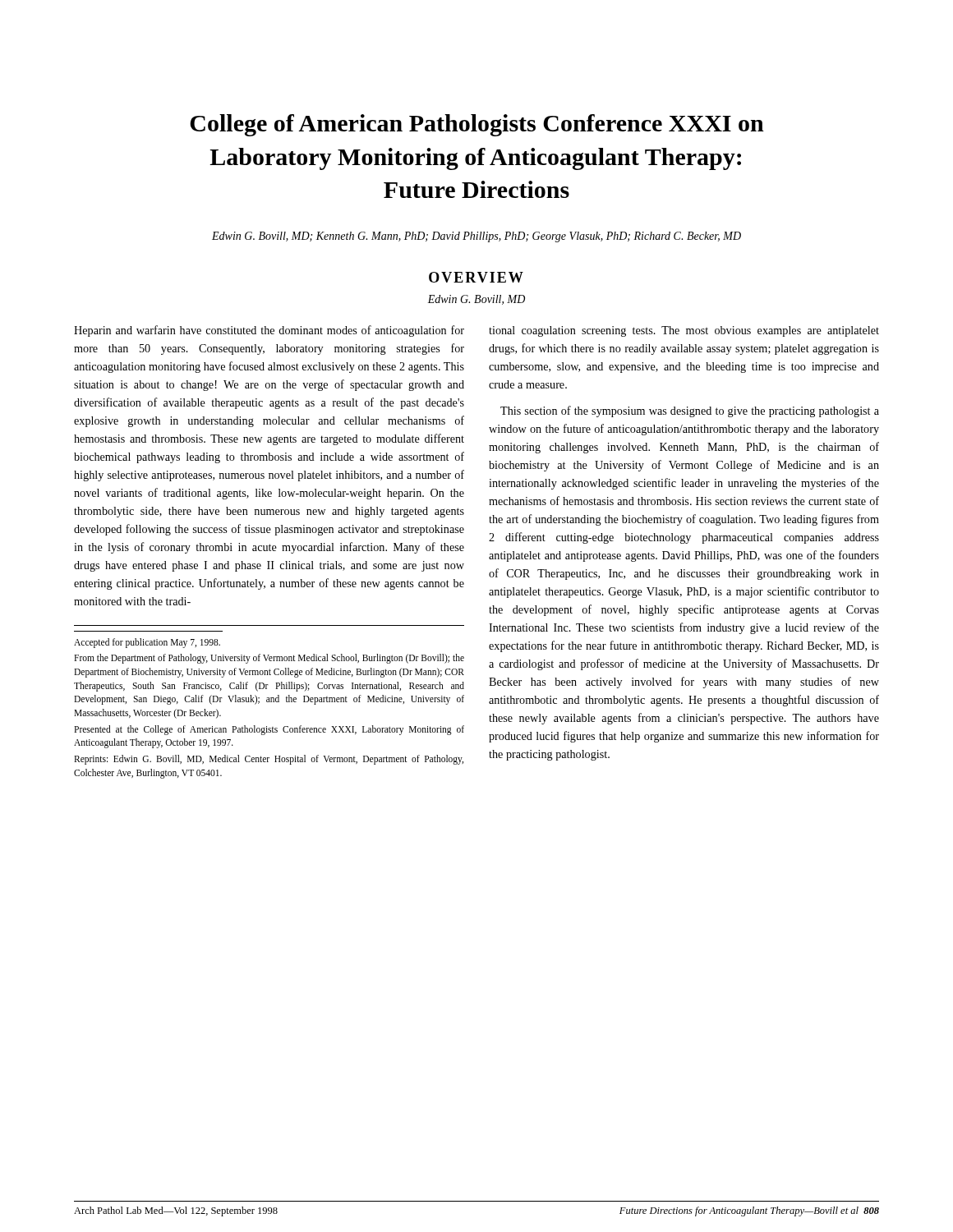The width and height of the screenshot is (953, 1232).
Task: Find the text block that says "Edwin G. Bovill, MD; Kenneth G. Mann, PhD;"
Action: [x=476, y=236]
